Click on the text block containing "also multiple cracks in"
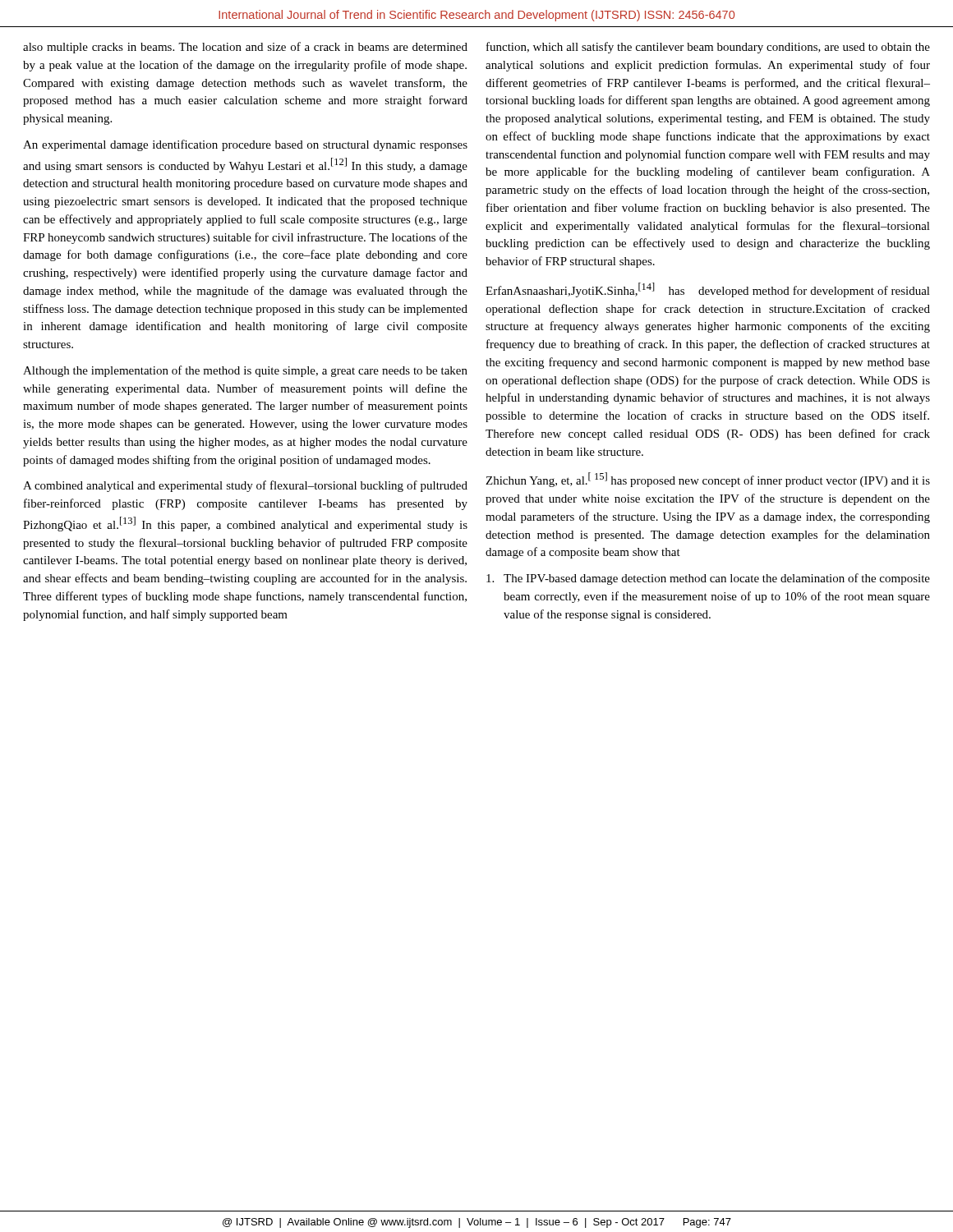Viewport: 953px width, 1232px height. pyautogui.click(x=245, y=83)
